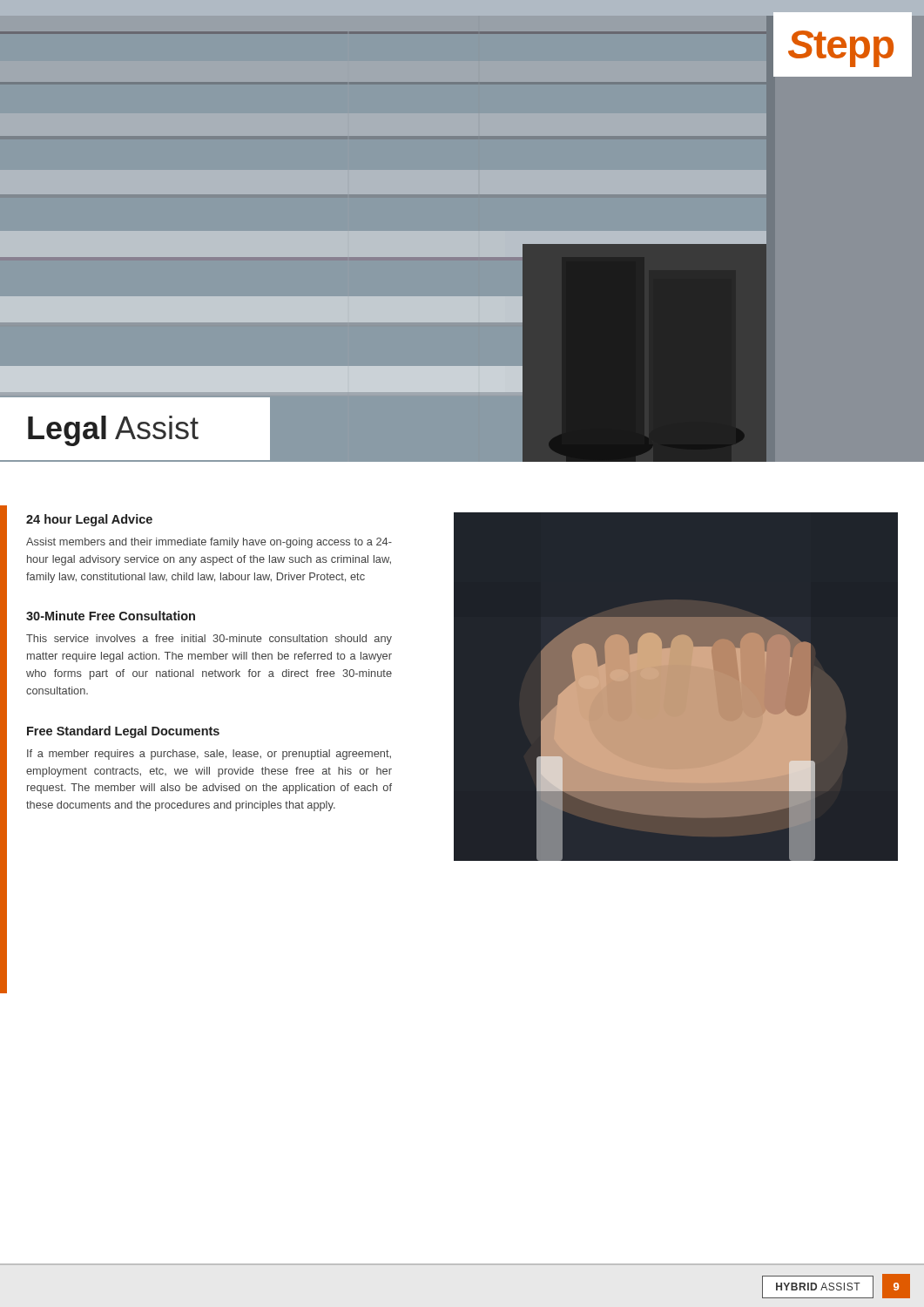Click on the section header that reads "30-Minute Free Consultation"
The width and height of the screenshot is (924, 1307).
111,616
